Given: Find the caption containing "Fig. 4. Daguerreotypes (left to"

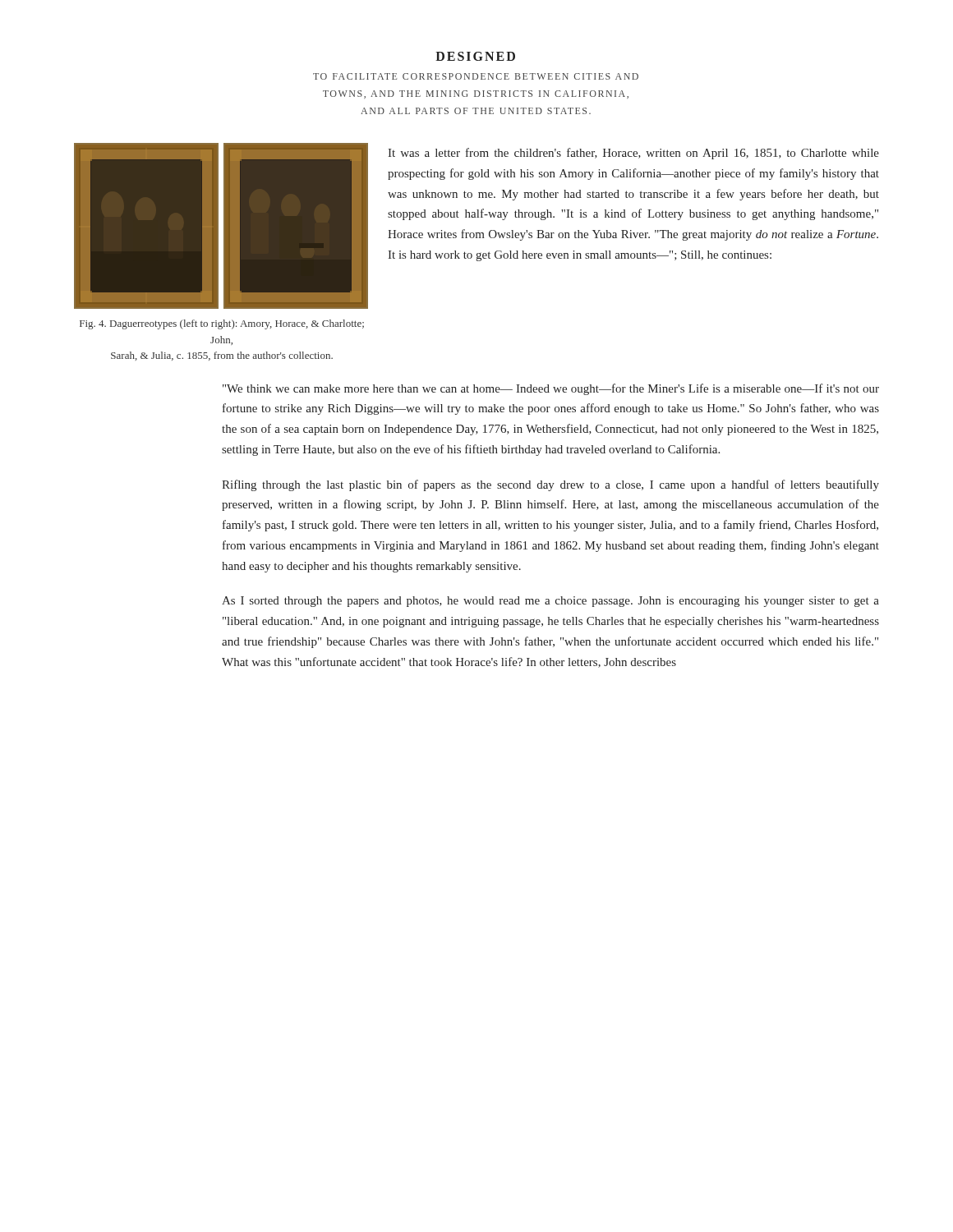Looking at the screenshot, I should 222,339.
